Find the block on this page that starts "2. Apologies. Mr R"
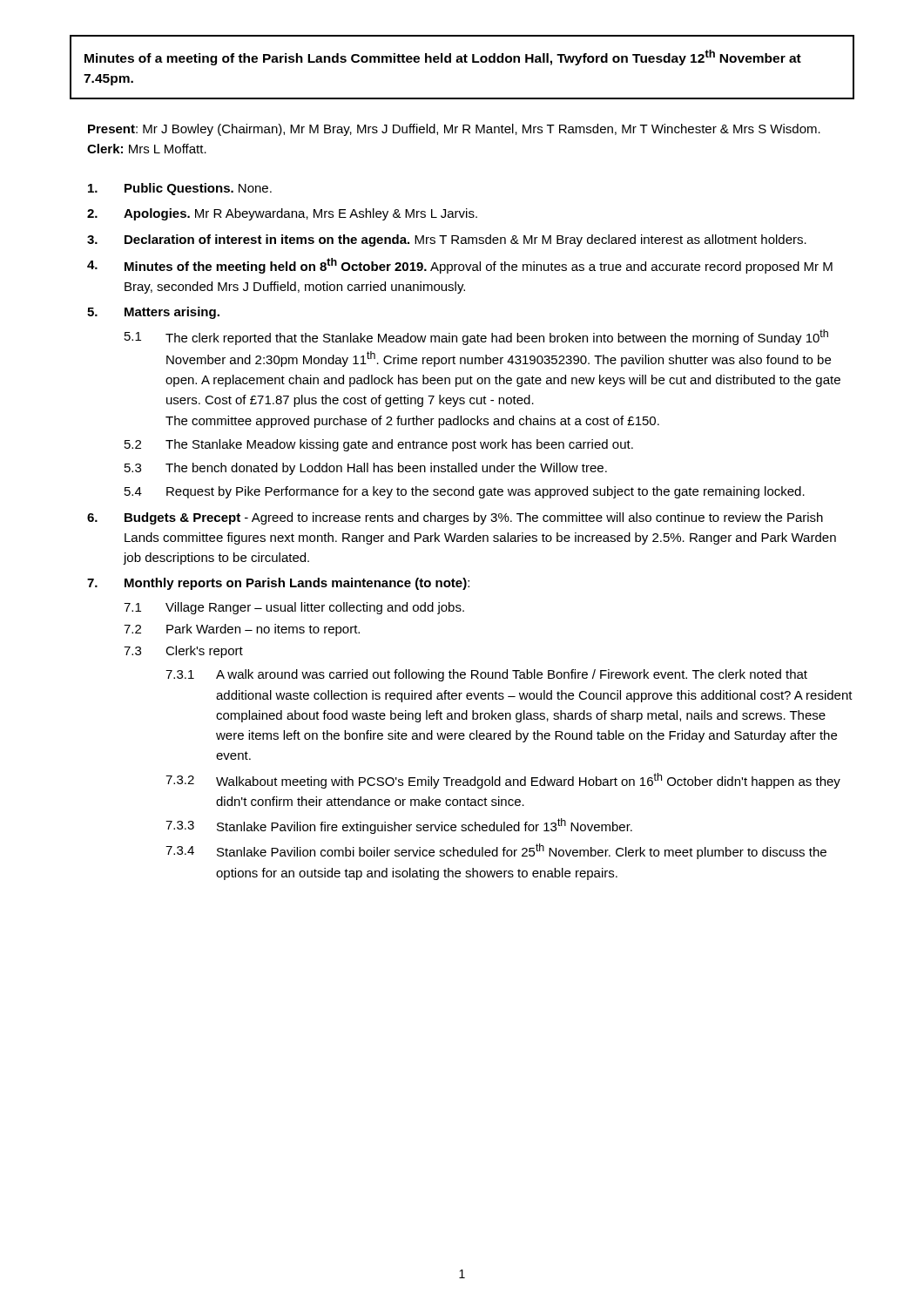The width and height of the screenshot is (924, 1307). [x=283, y=213]
